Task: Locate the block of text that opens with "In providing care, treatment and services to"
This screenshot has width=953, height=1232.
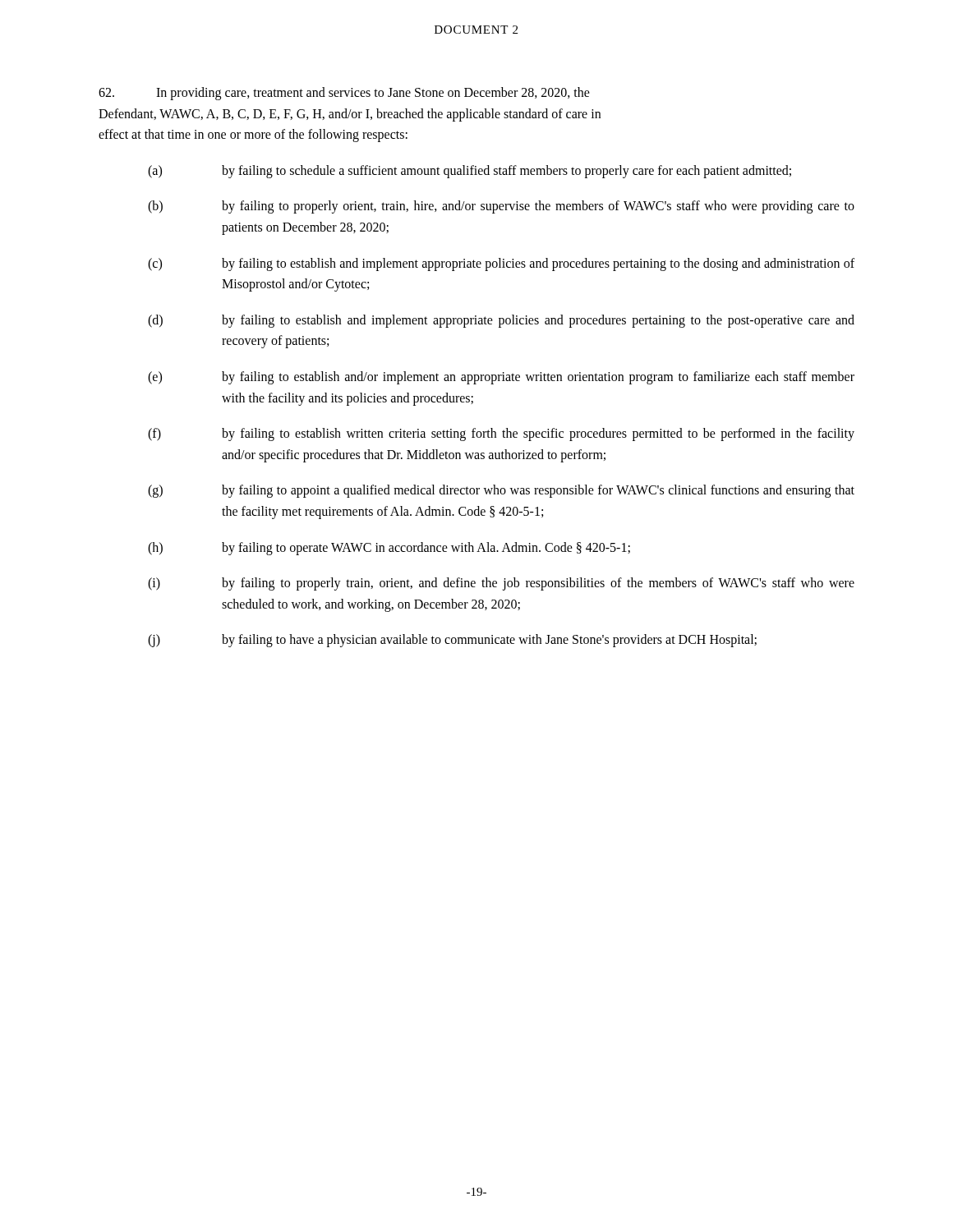Action: pos(344,93)
